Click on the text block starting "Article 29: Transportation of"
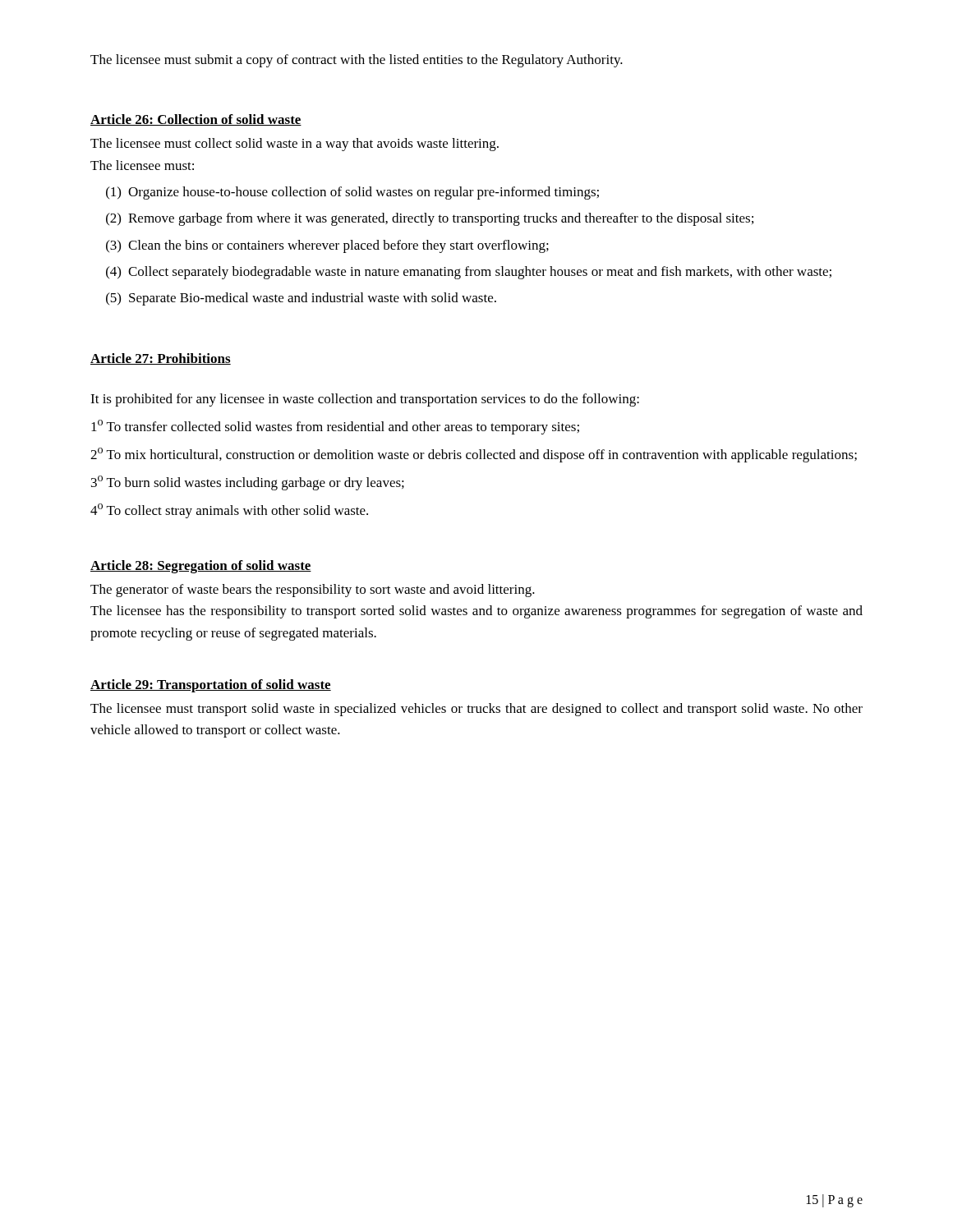Screen dimensions: 1232x953 211,685
